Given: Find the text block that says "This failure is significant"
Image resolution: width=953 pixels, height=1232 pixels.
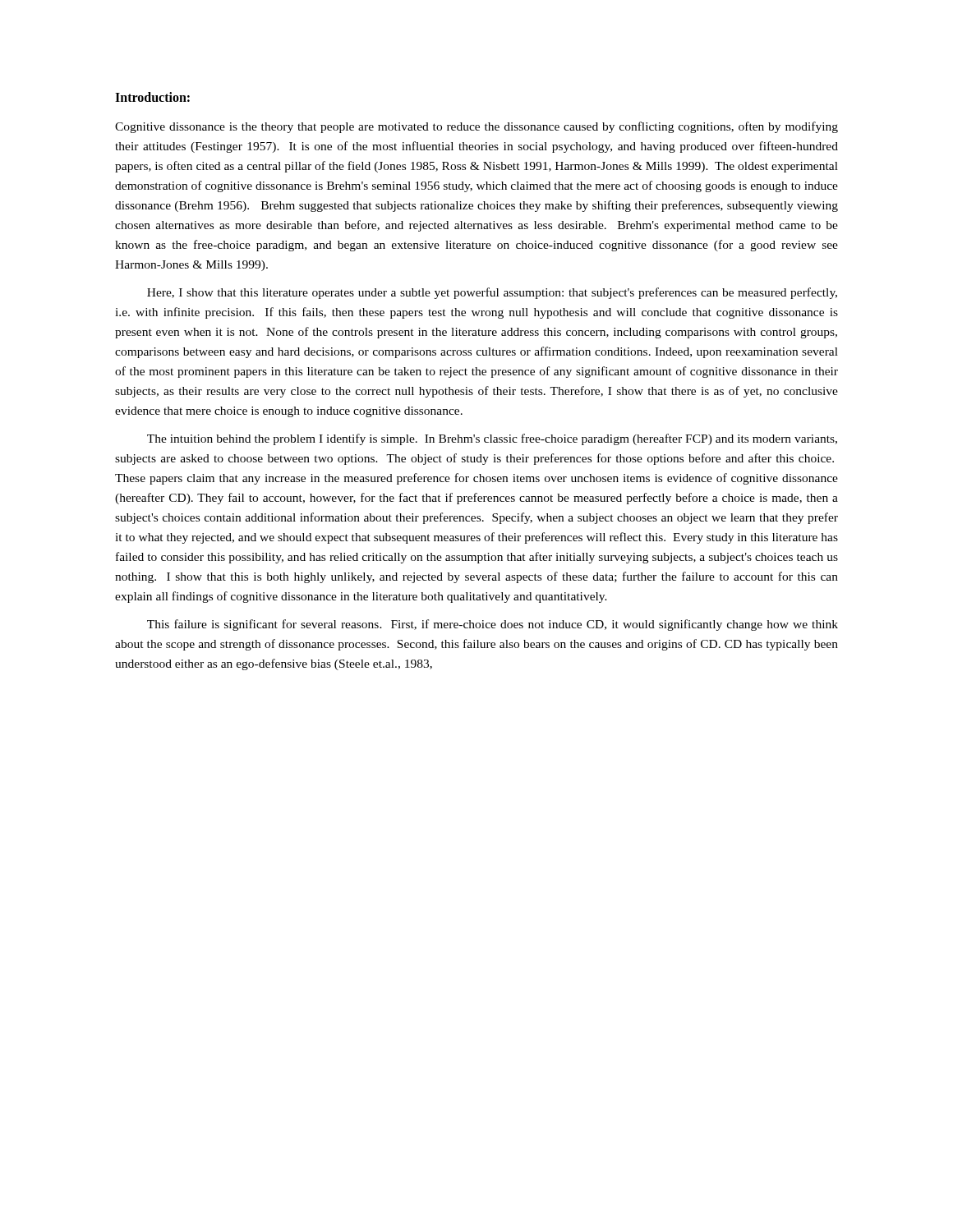Looking at the screenshot, I should [476, 644].
